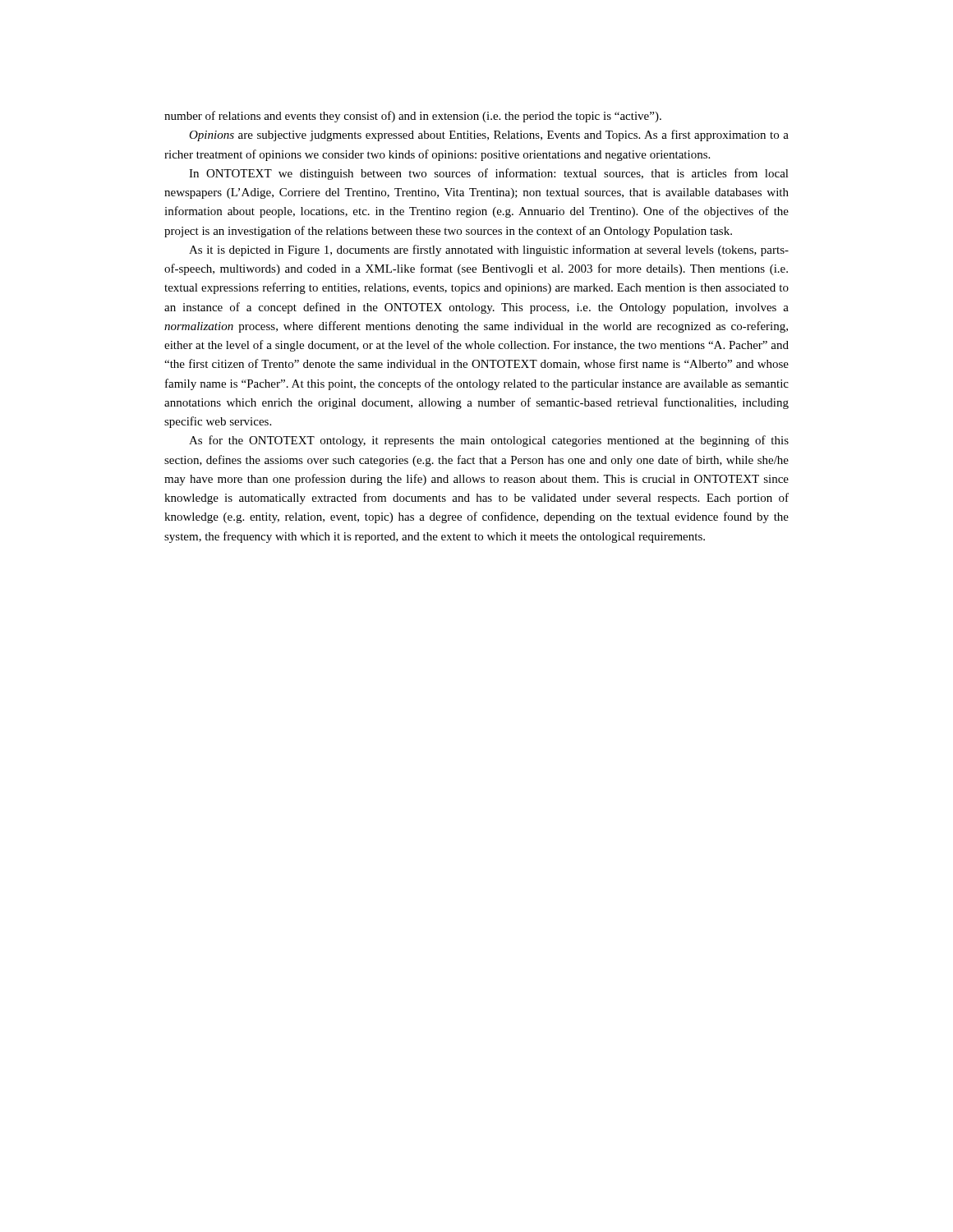
Task: Navigate to the element starting "Opinions are subjective judgments expressed about"
Action: click(x=476, y=145)
